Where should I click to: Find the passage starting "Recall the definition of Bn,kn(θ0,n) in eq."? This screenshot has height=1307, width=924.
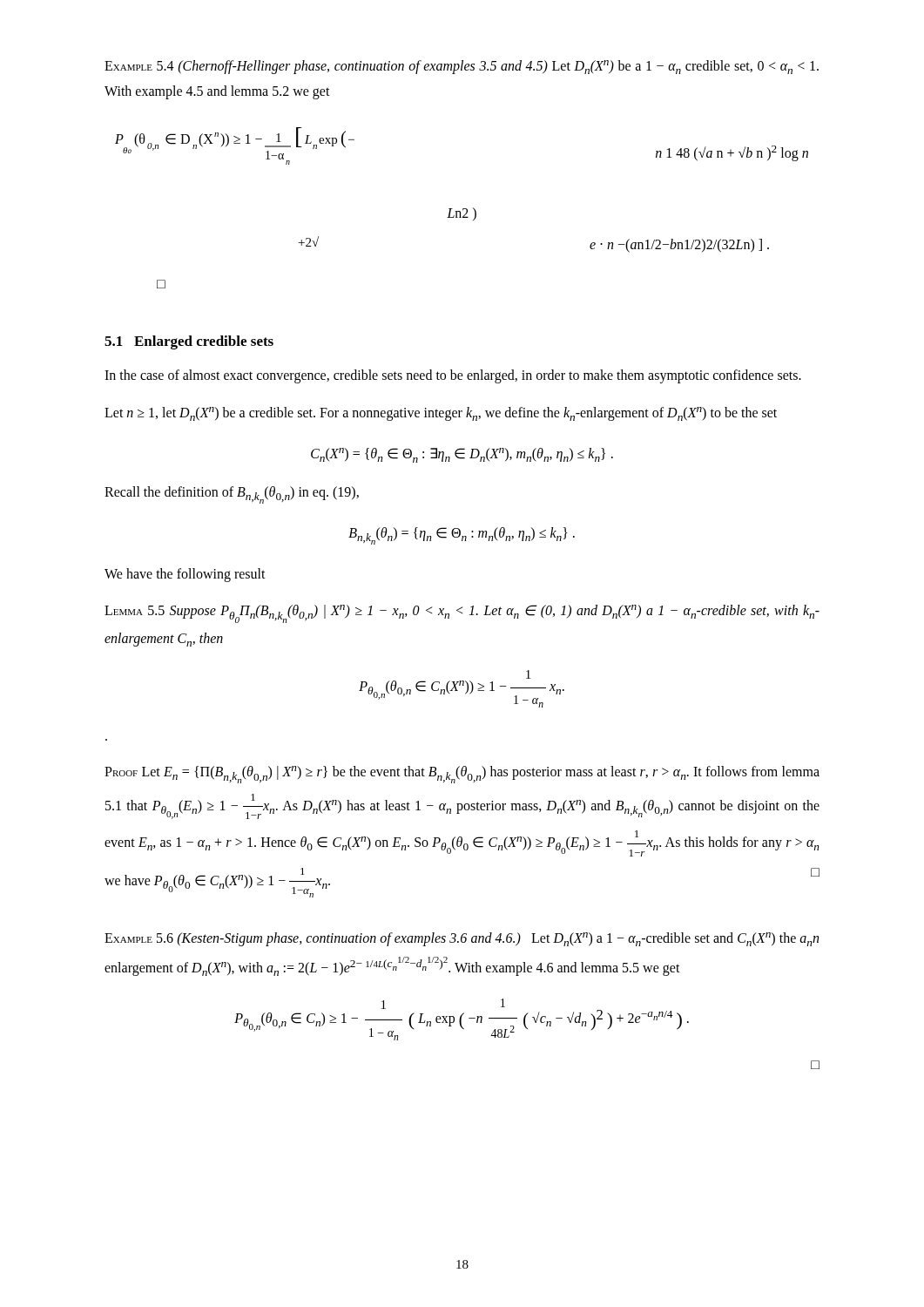[x=232, y=495]
